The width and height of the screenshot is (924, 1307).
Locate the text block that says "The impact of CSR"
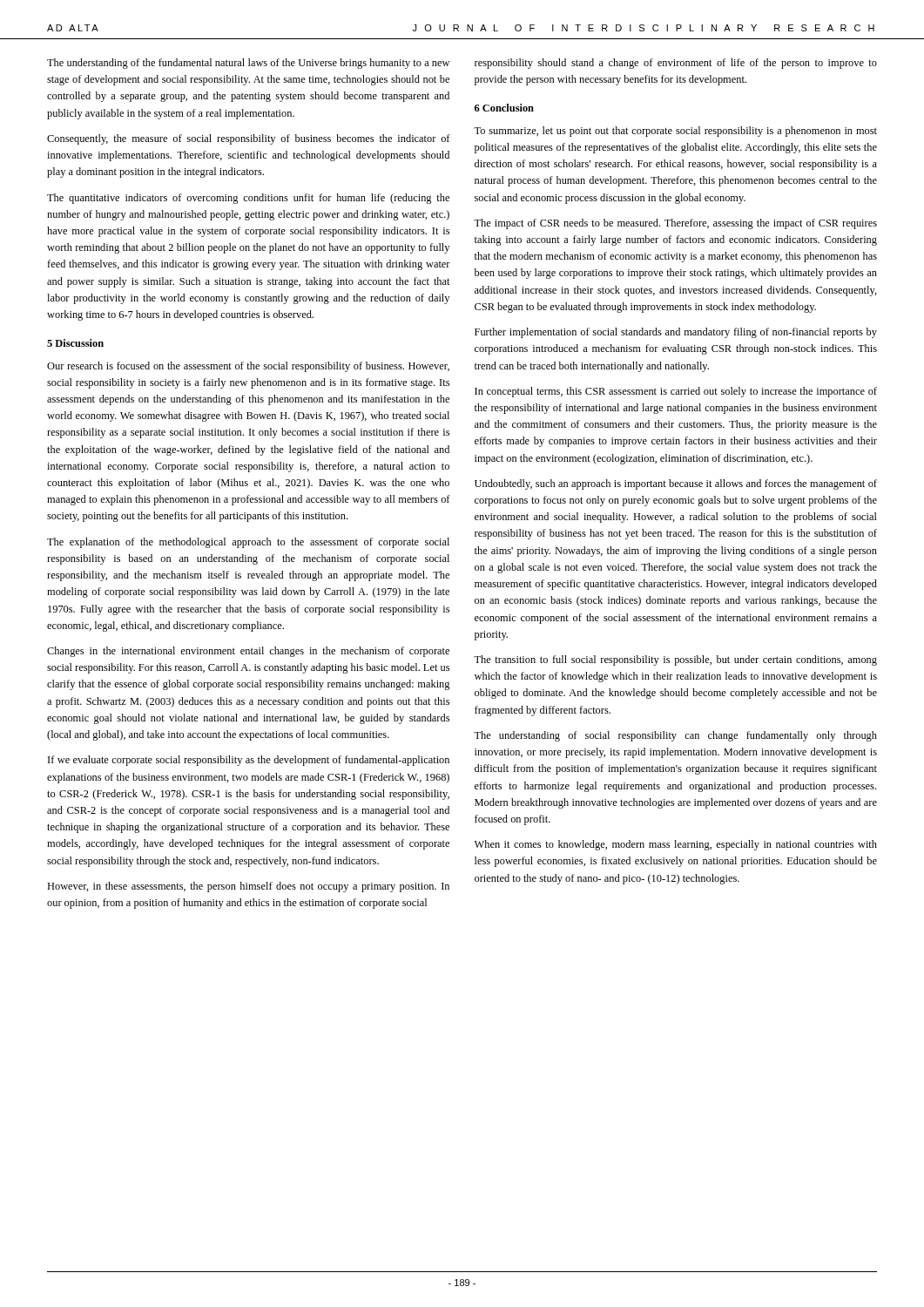[676, 265]
